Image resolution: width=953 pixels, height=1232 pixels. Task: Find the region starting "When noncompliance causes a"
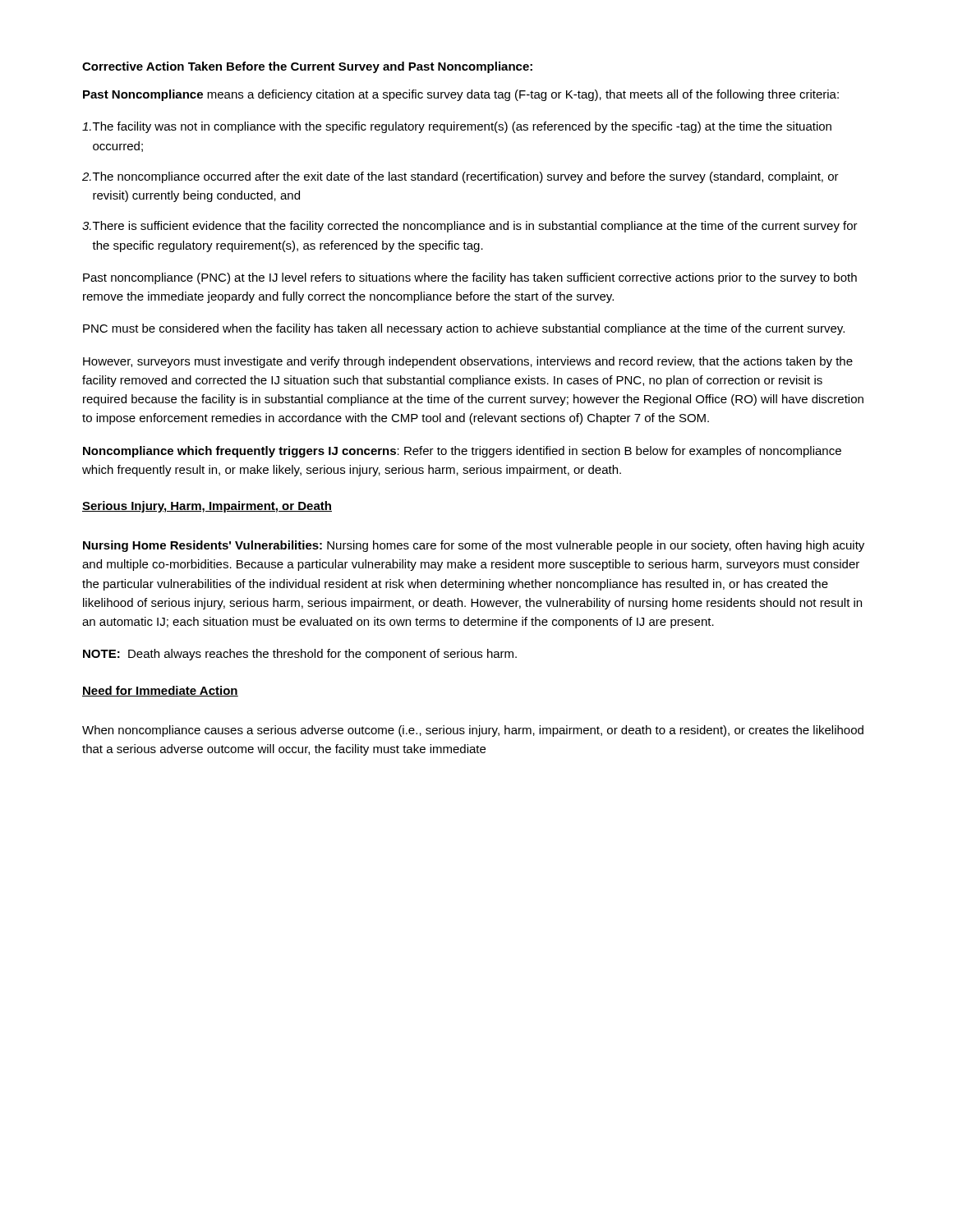pyautogui.click(x=473, y=739)
